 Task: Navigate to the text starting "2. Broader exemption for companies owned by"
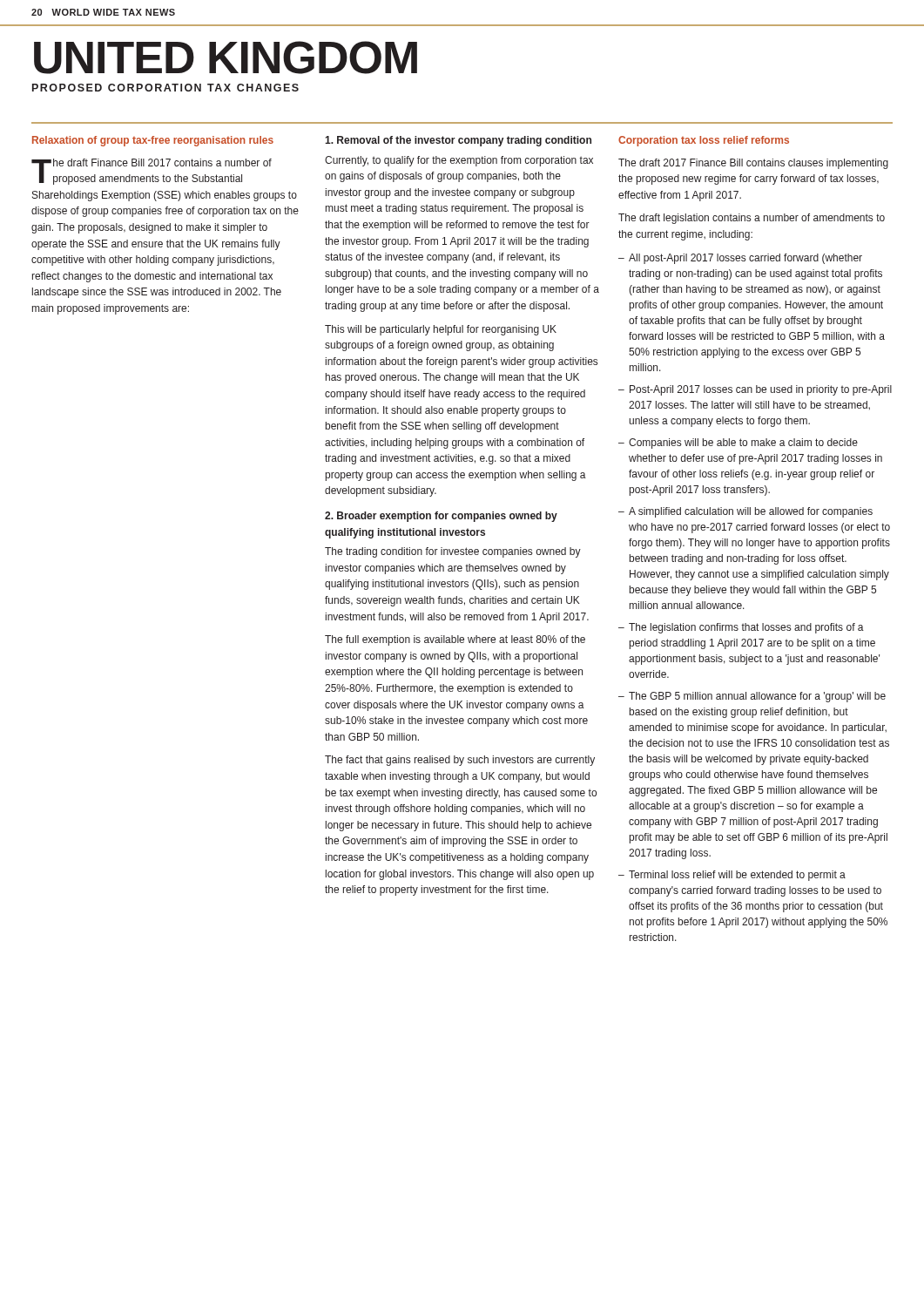point(462,703)
